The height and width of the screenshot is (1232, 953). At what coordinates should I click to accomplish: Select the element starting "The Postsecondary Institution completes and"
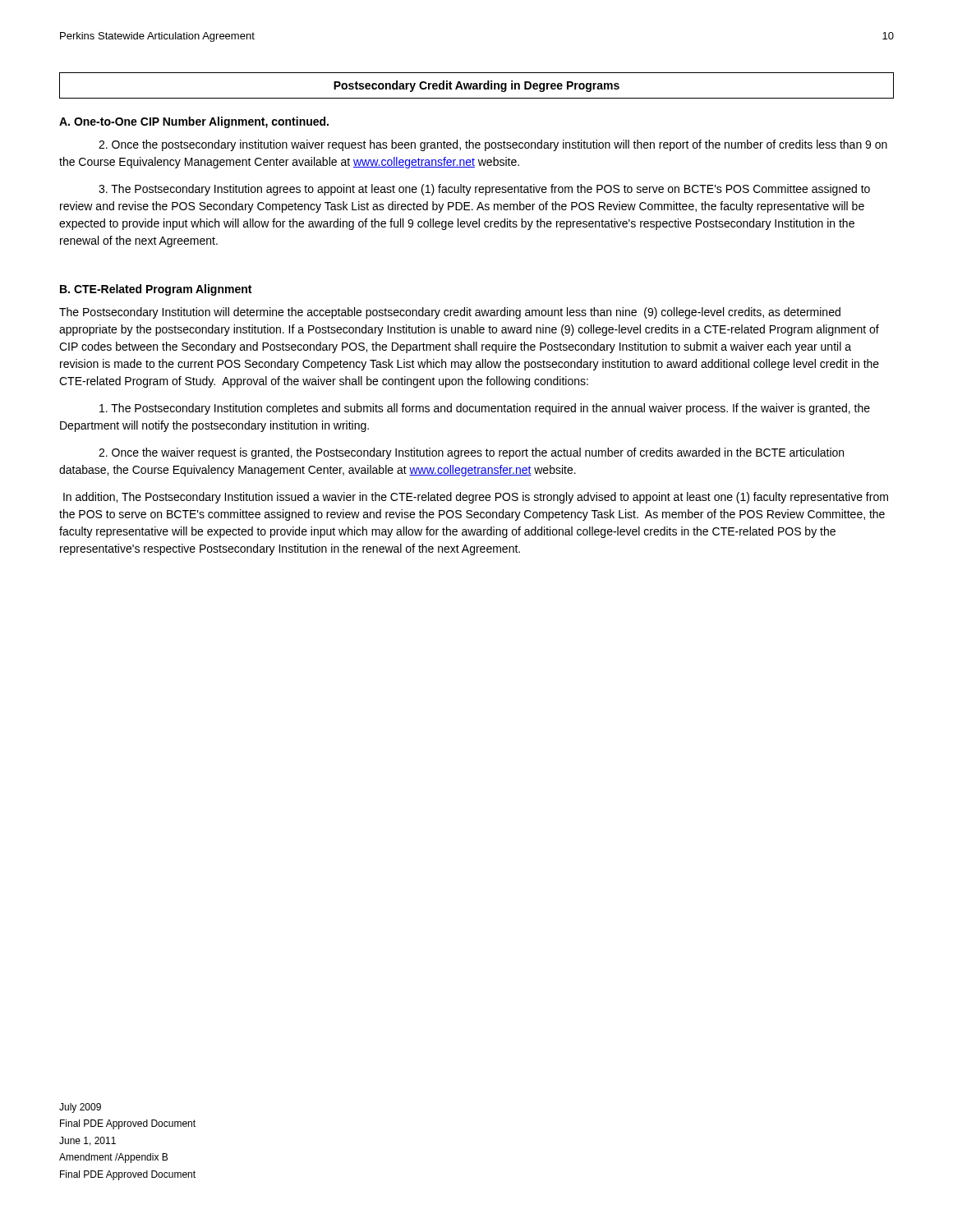[x=465, y=417]
